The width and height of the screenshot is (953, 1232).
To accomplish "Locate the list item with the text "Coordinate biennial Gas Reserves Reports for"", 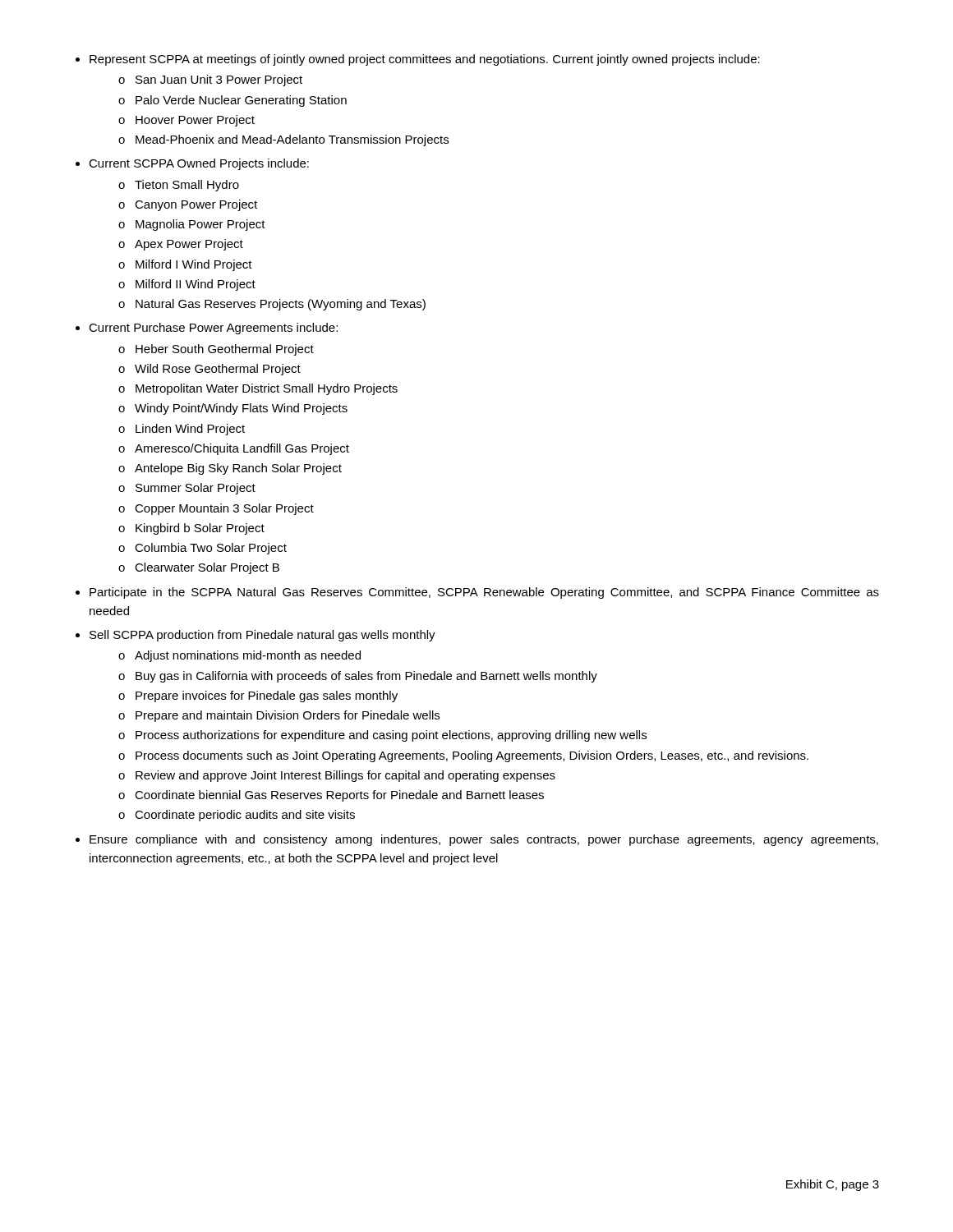I will coord(340,795).
